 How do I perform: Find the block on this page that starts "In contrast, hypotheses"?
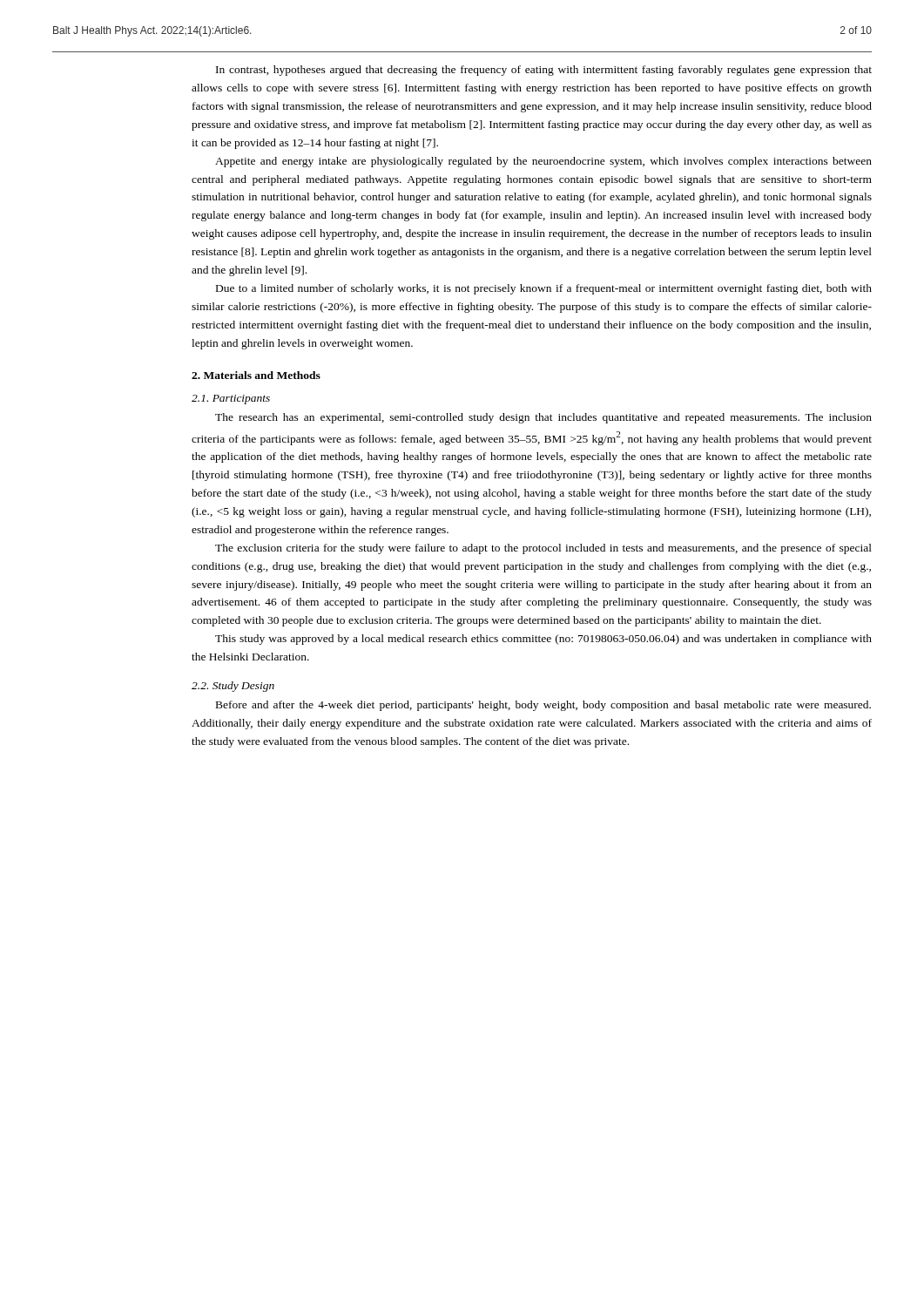pos(532,107)
